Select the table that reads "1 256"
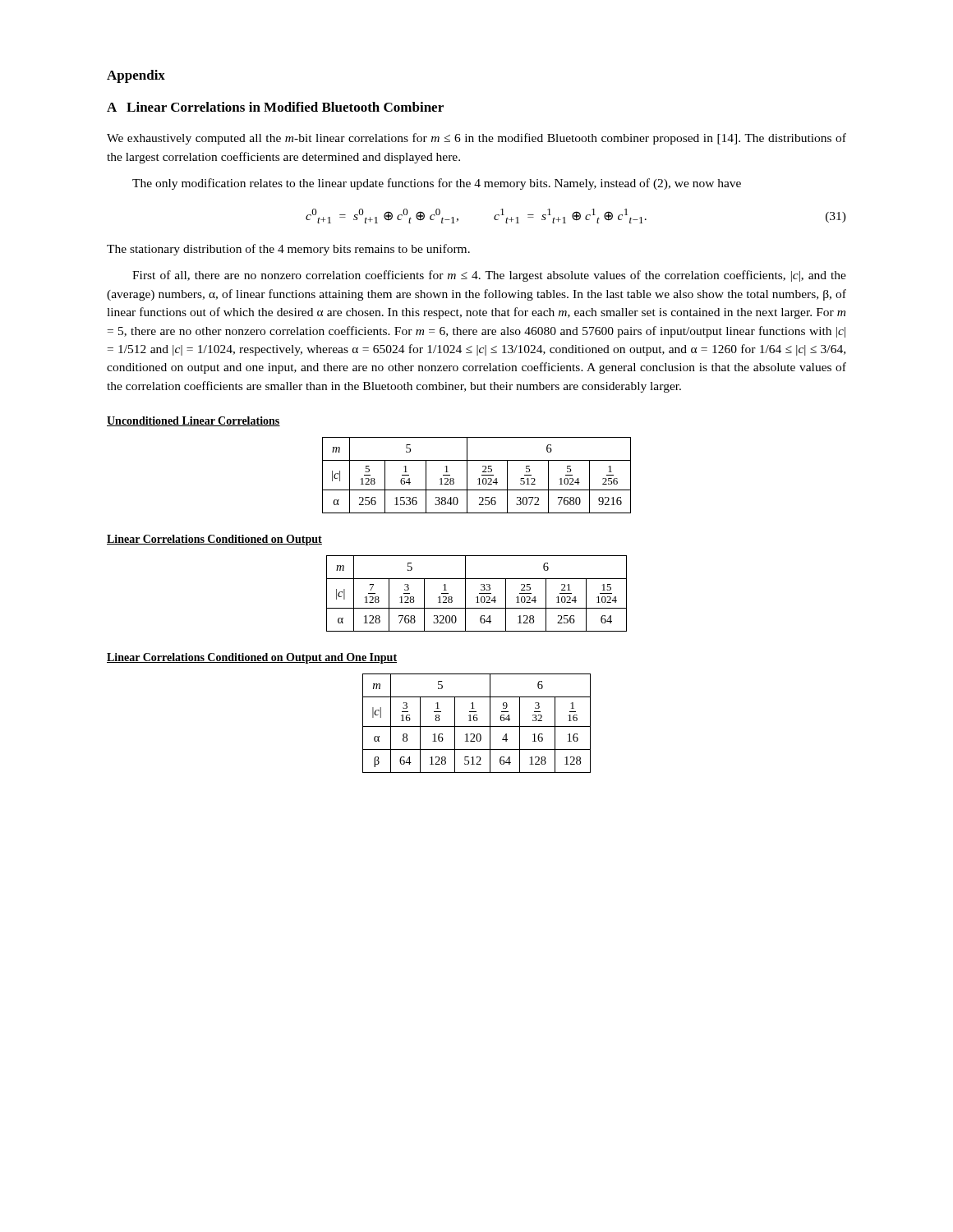The image size is (953, 1232). (476, 475)
